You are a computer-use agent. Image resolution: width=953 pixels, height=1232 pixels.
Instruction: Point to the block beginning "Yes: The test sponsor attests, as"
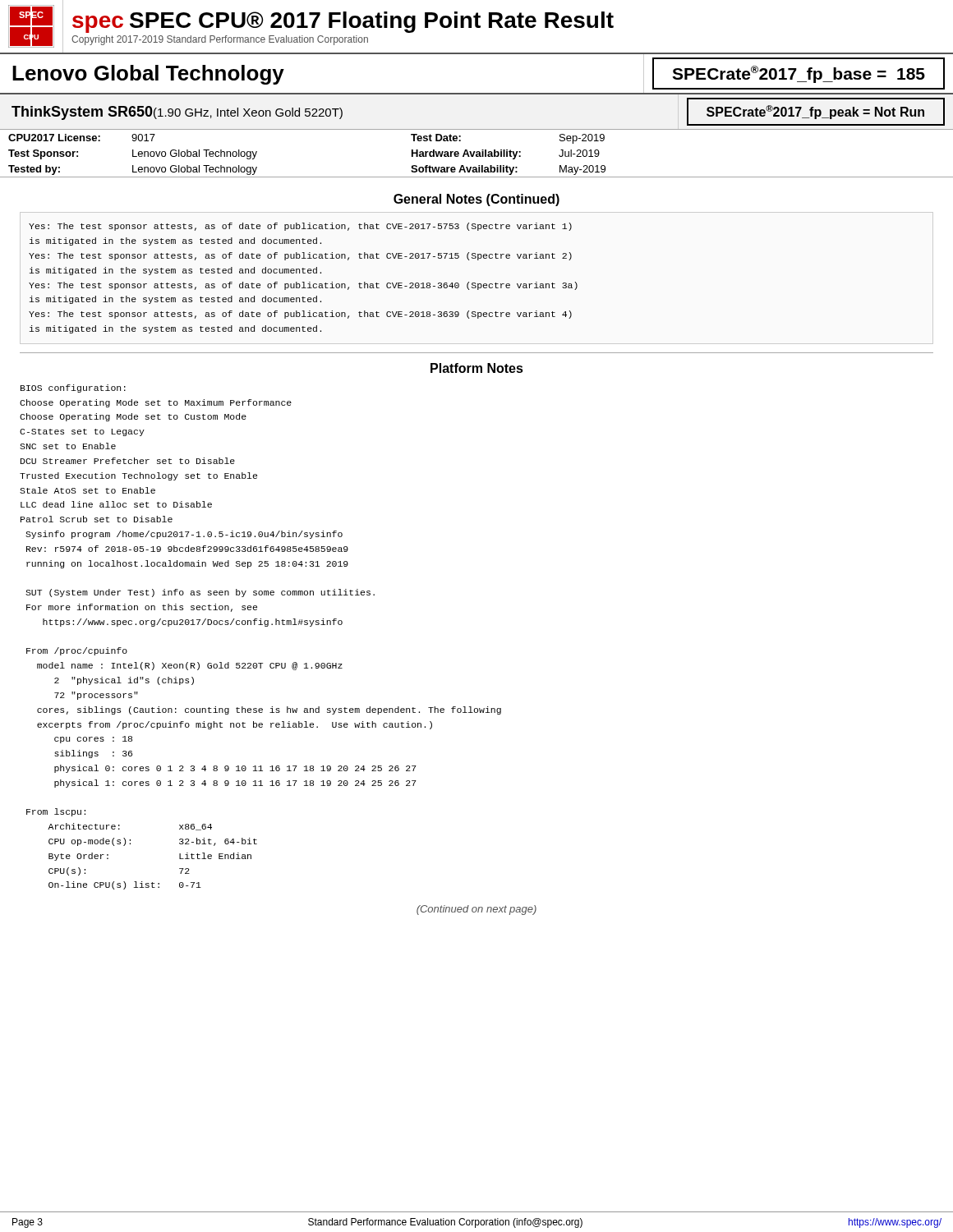click(x=304, y=278)
